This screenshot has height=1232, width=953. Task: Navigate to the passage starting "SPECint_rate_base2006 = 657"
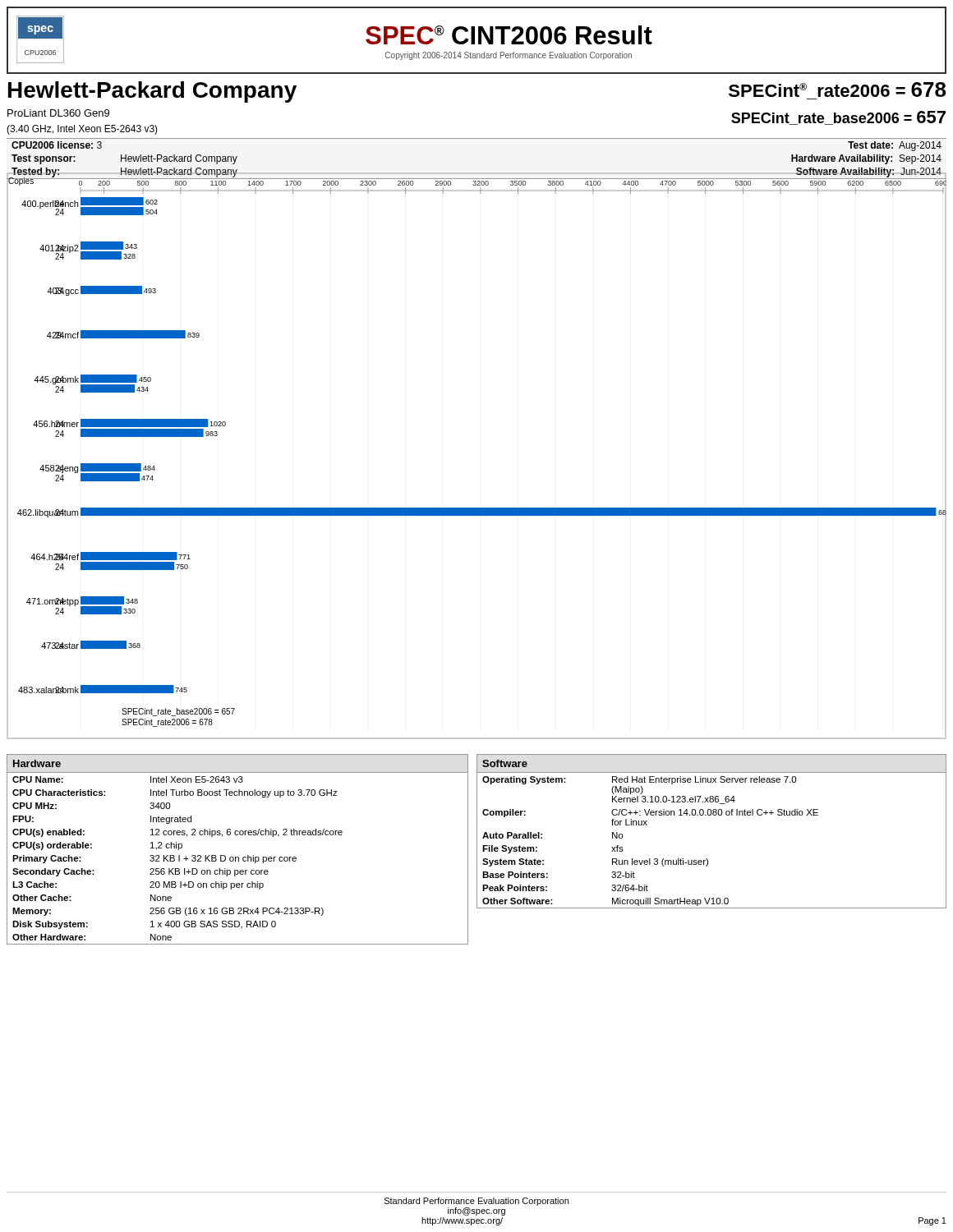coord(839,117)
